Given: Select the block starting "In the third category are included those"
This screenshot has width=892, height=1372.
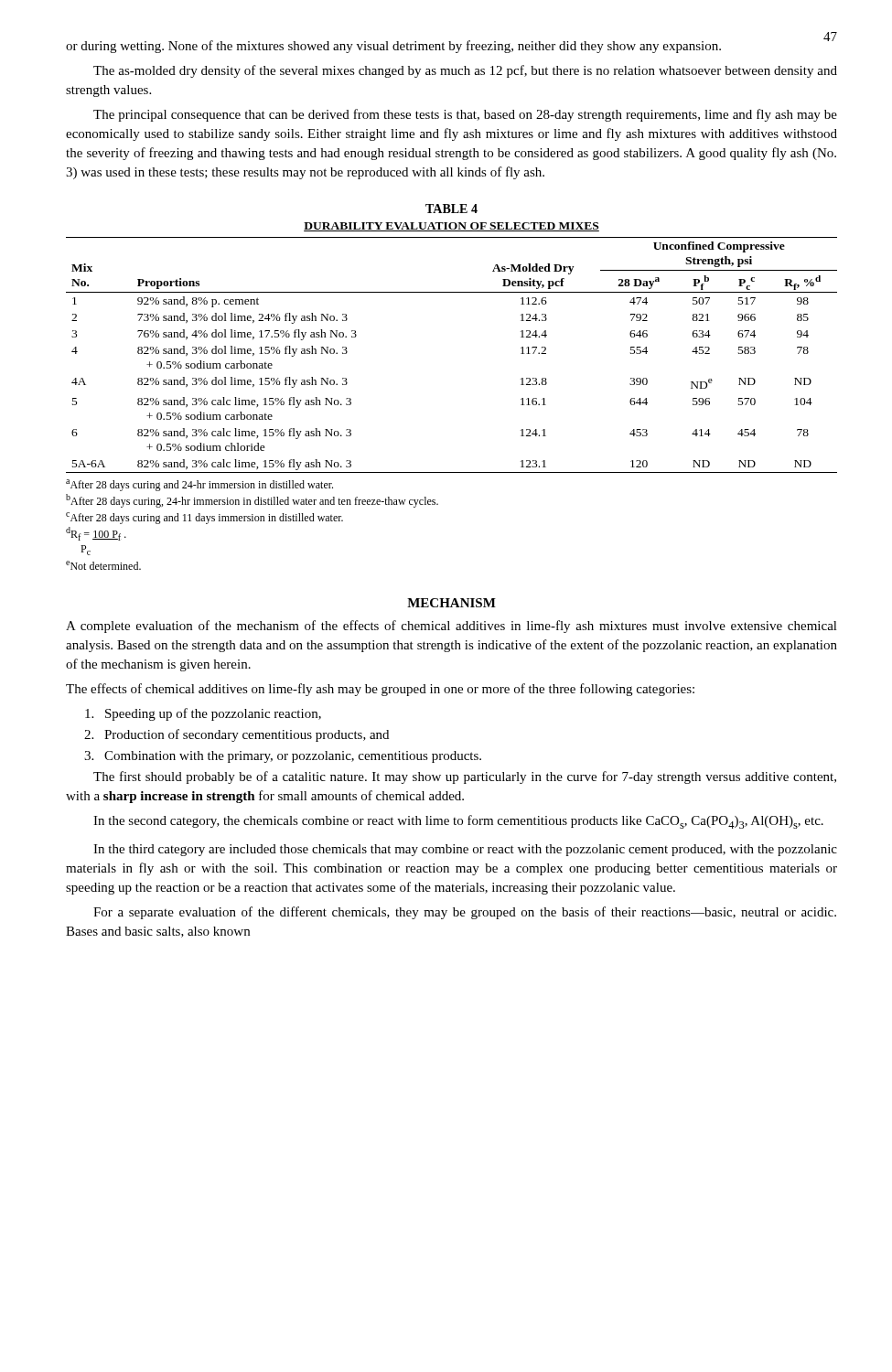Looking at the screenshot, I should [x=451, y=868].
